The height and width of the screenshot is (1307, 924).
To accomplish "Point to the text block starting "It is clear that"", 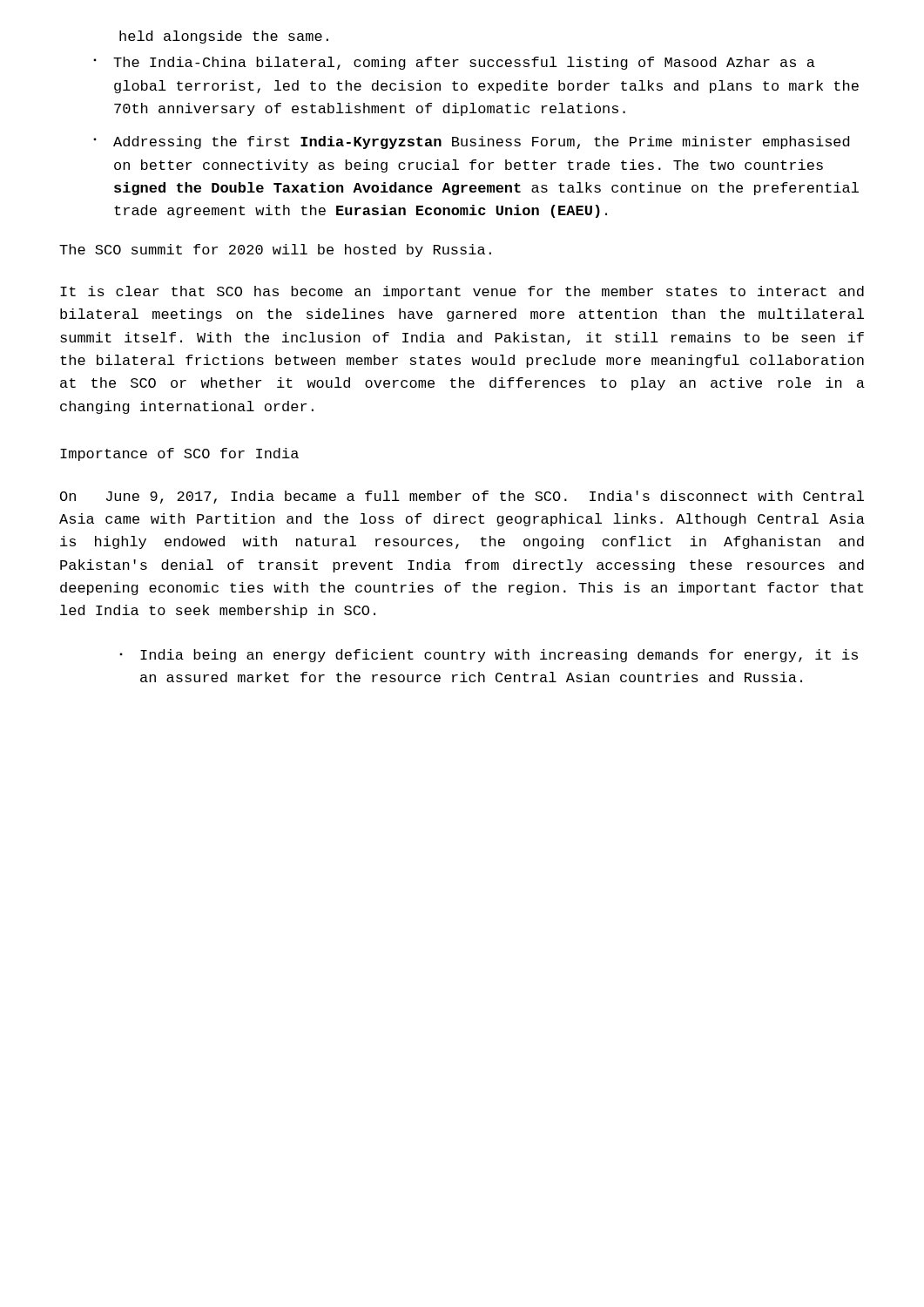I will pos(462,350).
